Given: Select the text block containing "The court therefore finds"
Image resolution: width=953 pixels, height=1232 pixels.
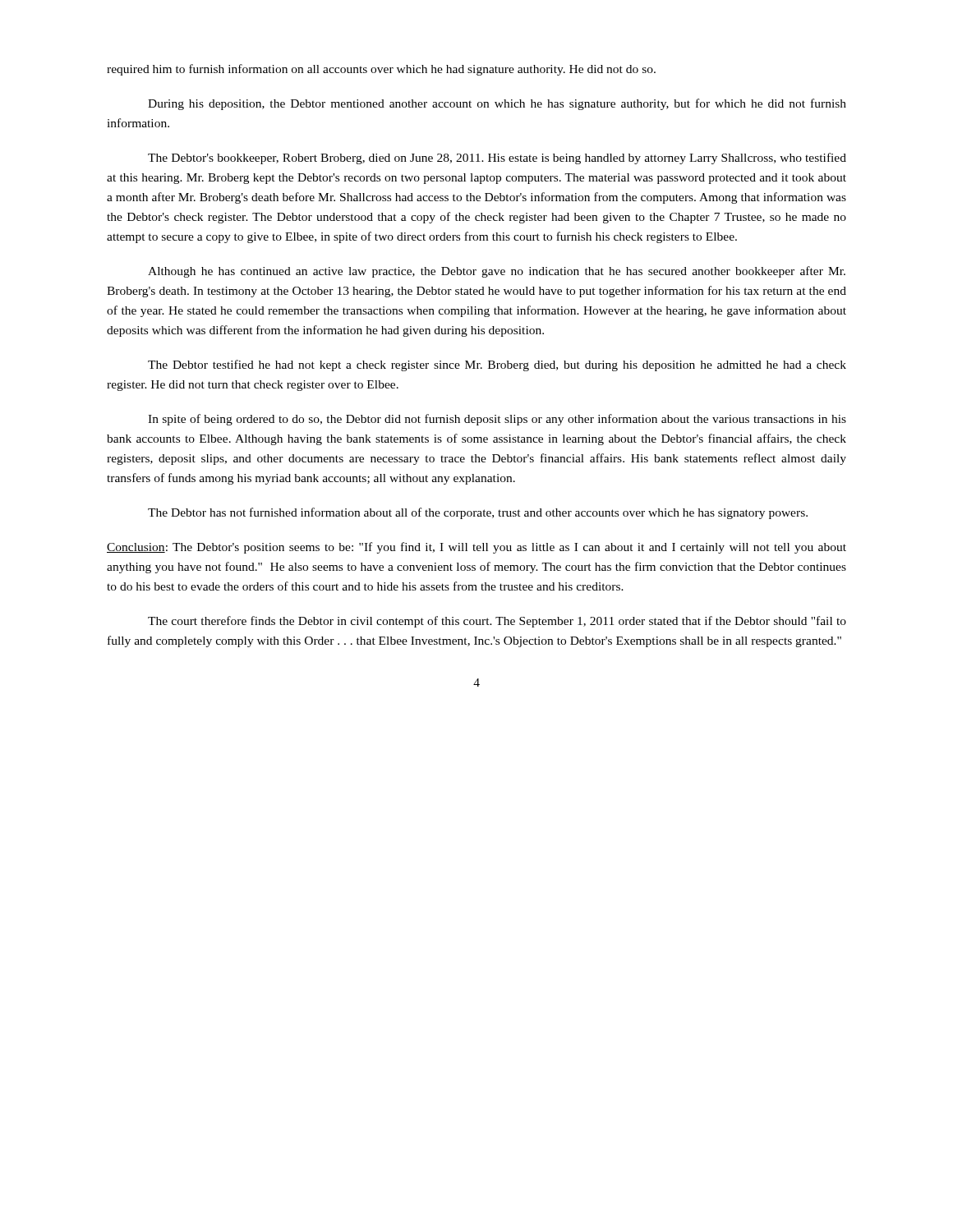Looking at the screenshot, I should point(476,631).
